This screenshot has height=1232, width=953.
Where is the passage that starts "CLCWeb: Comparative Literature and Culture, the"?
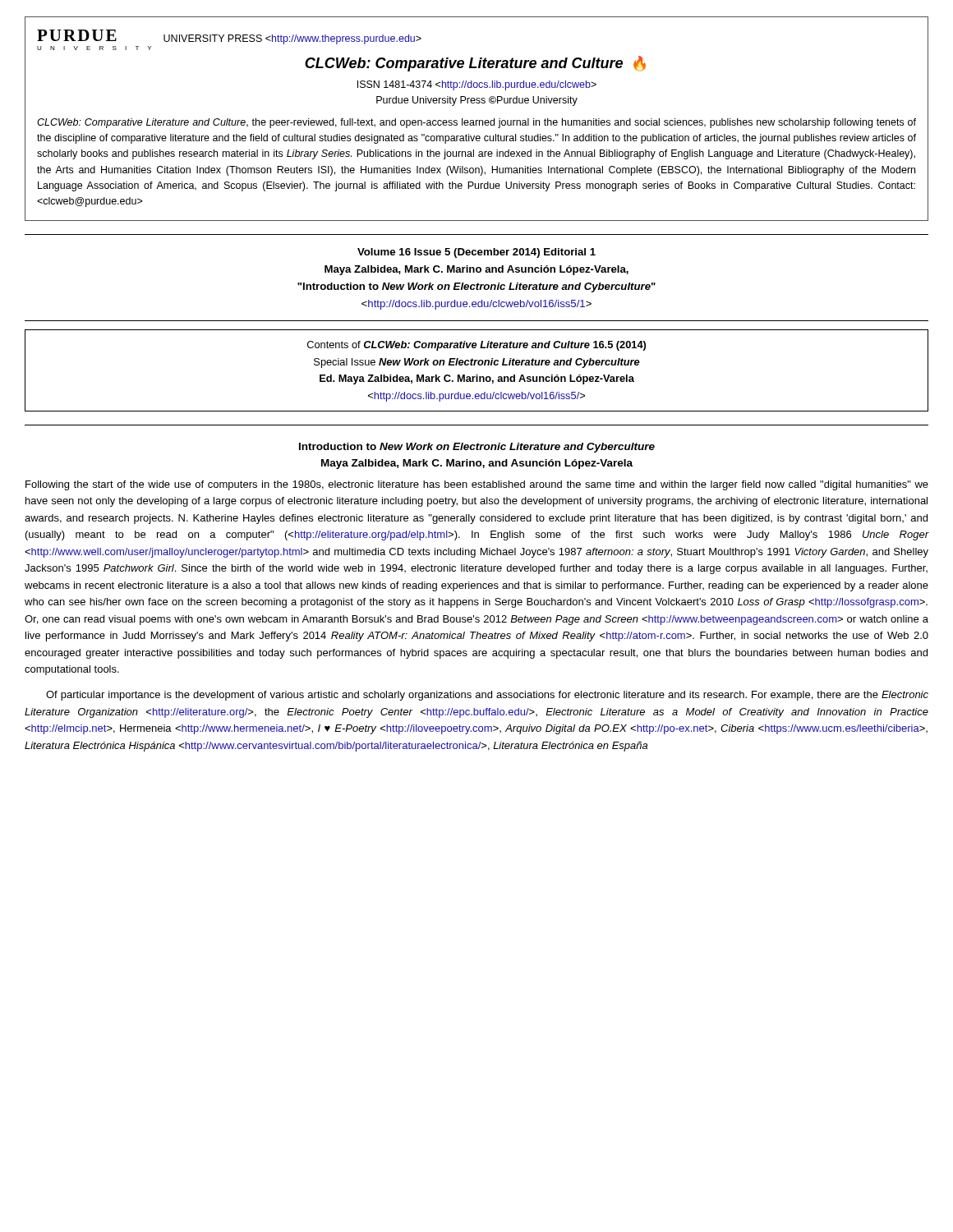(x=476, y=162)
